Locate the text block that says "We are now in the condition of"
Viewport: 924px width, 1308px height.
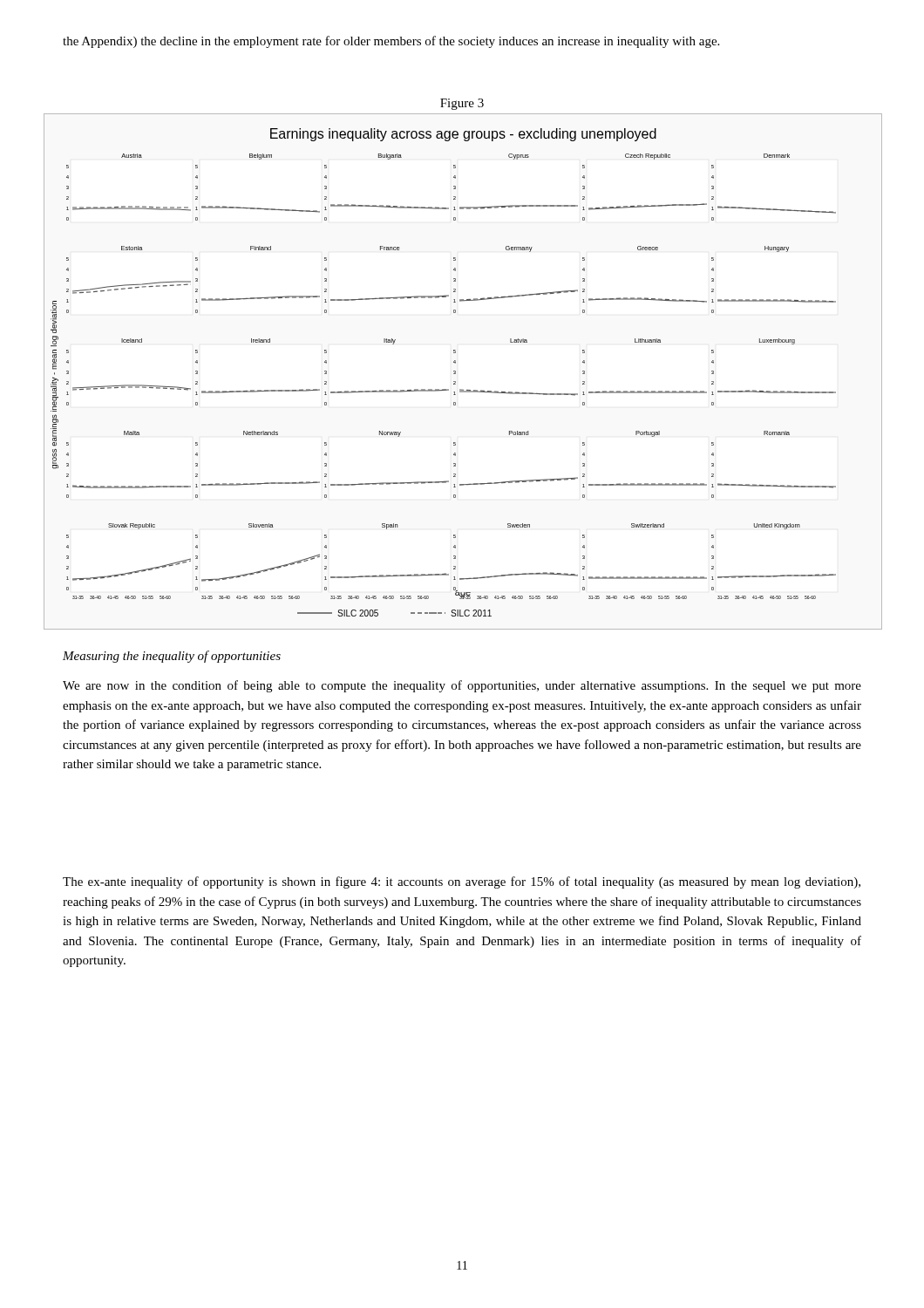[462, 725]
